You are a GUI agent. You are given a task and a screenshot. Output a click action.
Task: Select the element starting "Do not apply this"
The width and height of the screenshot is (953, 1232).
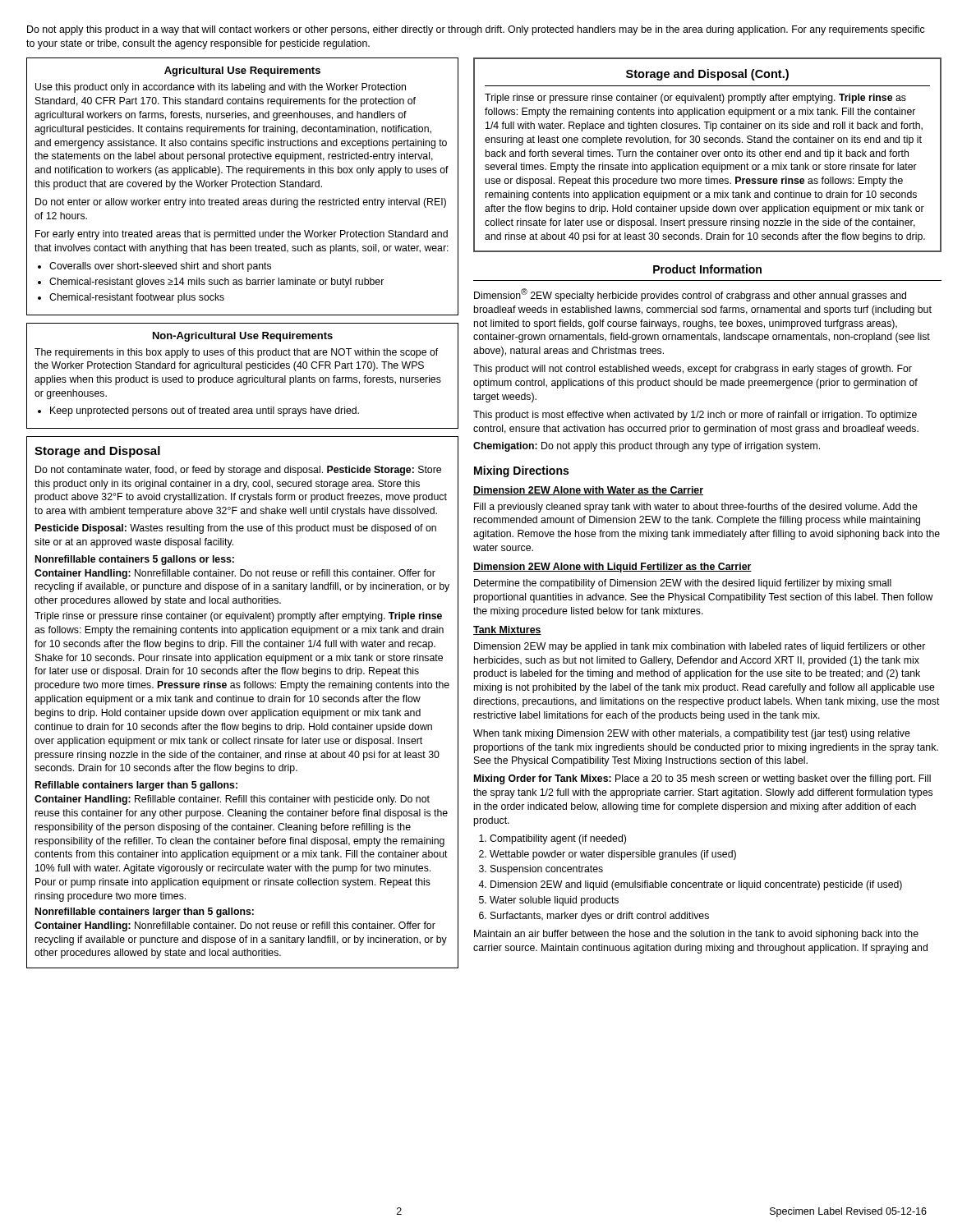pos(476,37)
